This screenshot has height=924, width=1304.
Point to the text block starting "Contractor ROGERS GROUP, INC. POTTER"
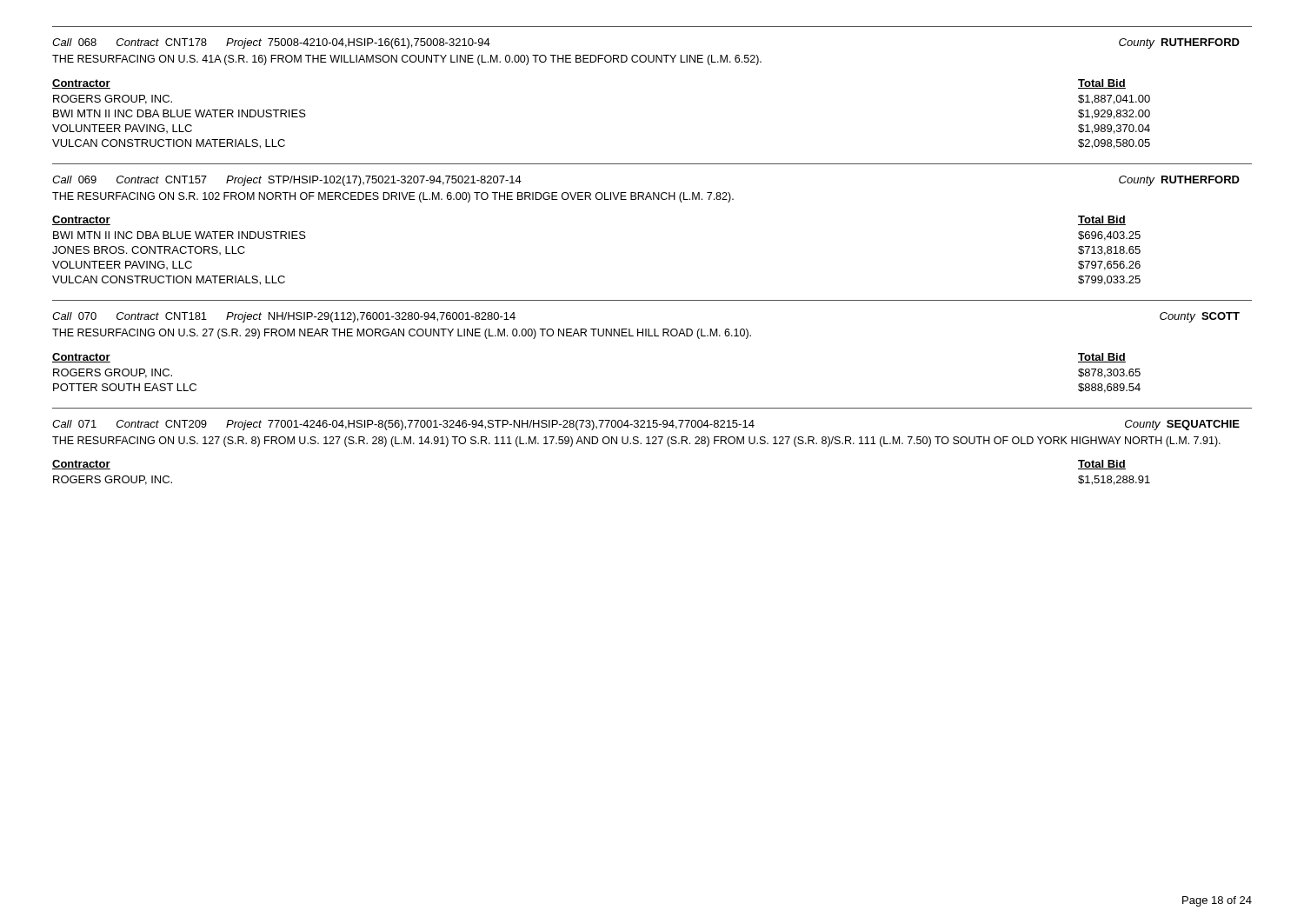click(80, 358)
